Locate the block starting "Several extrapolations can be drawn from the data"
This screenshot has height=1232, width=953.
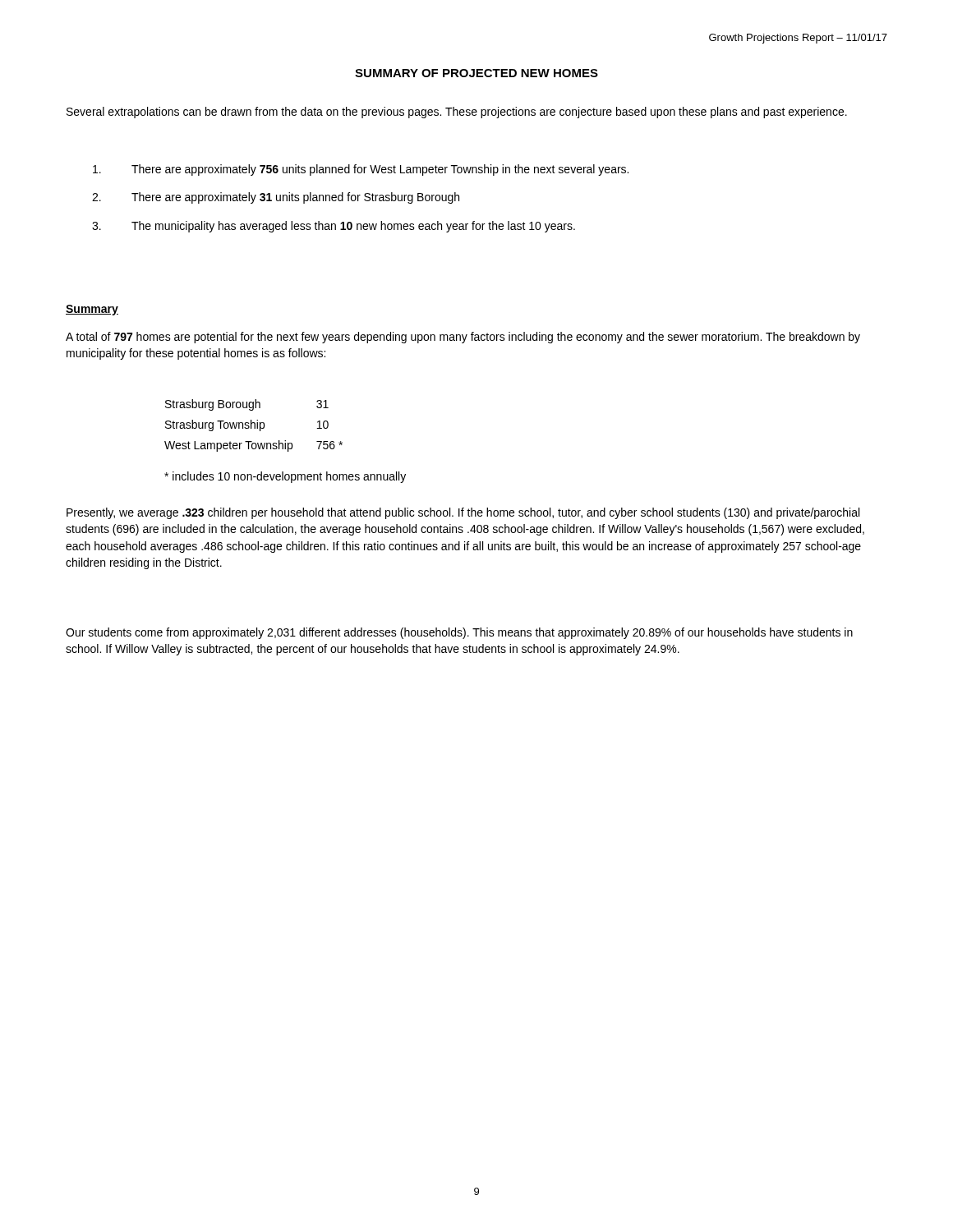click(457, 112)
